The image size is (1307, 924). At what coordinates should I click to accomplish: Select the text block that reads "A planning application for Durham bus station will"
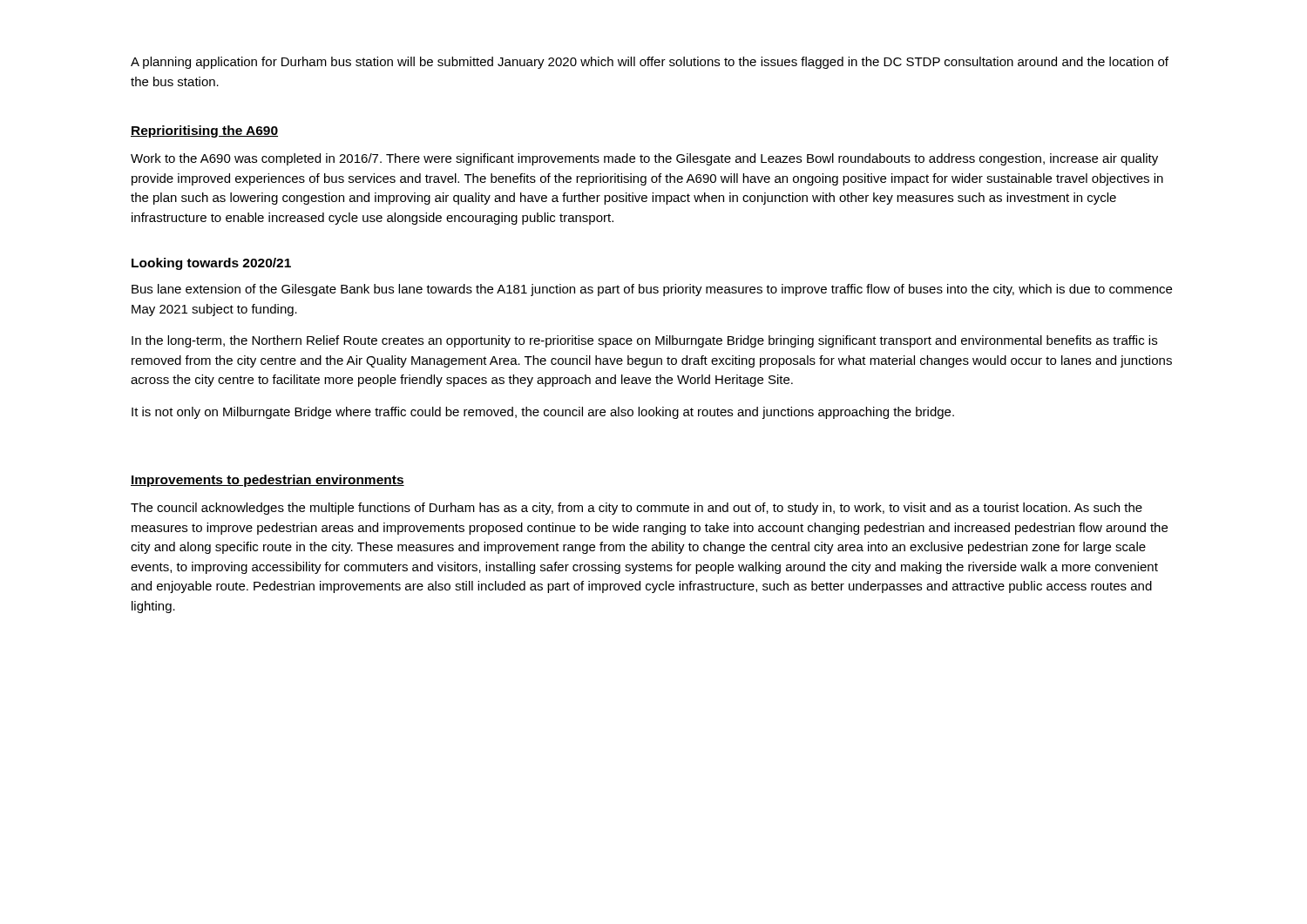[x=650, y=71]
